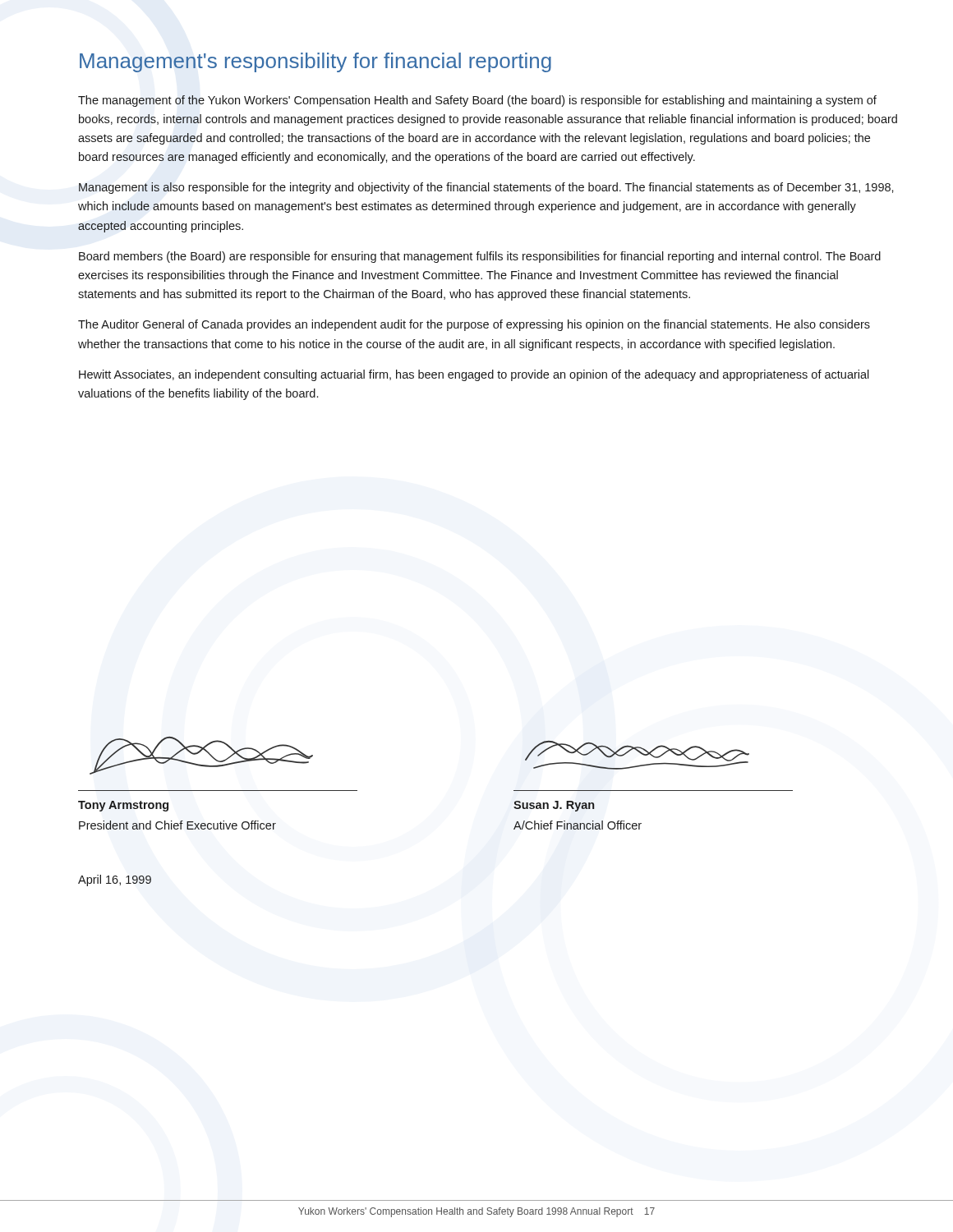The width and height of the screenshot is (953, 1232).
Task: Click on the text block containing "Susan J. Ryan"
Action: click(554, 806)
